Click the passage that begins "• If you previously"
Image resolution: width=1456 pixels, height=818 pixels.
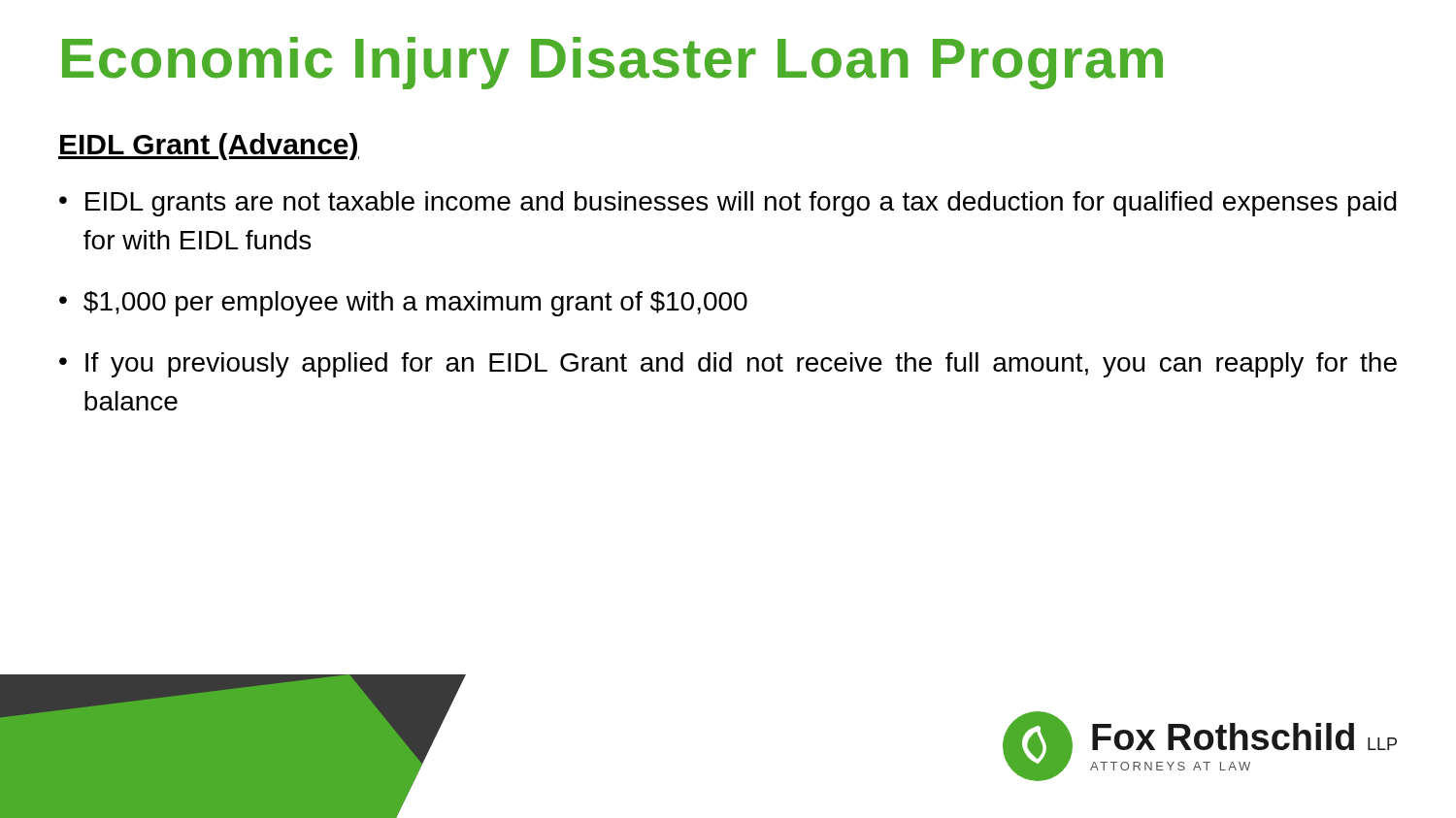coord(728,382)
